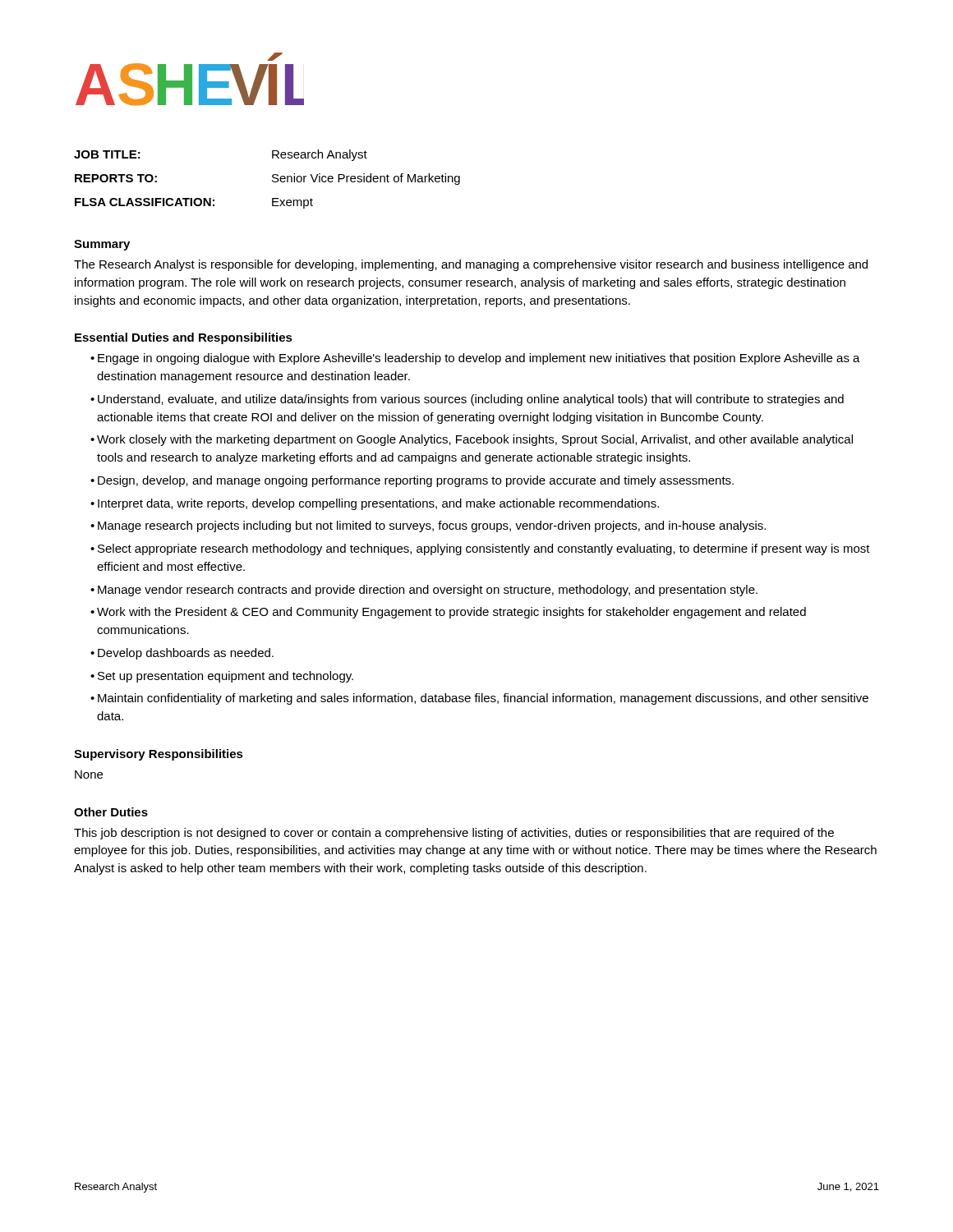The height and width of the screenshot is (1232, 953).
Task: Locate the list item containing "• Engage in ongoing dialogue with"
Action: pyautogui.click(x=476, y=367)
